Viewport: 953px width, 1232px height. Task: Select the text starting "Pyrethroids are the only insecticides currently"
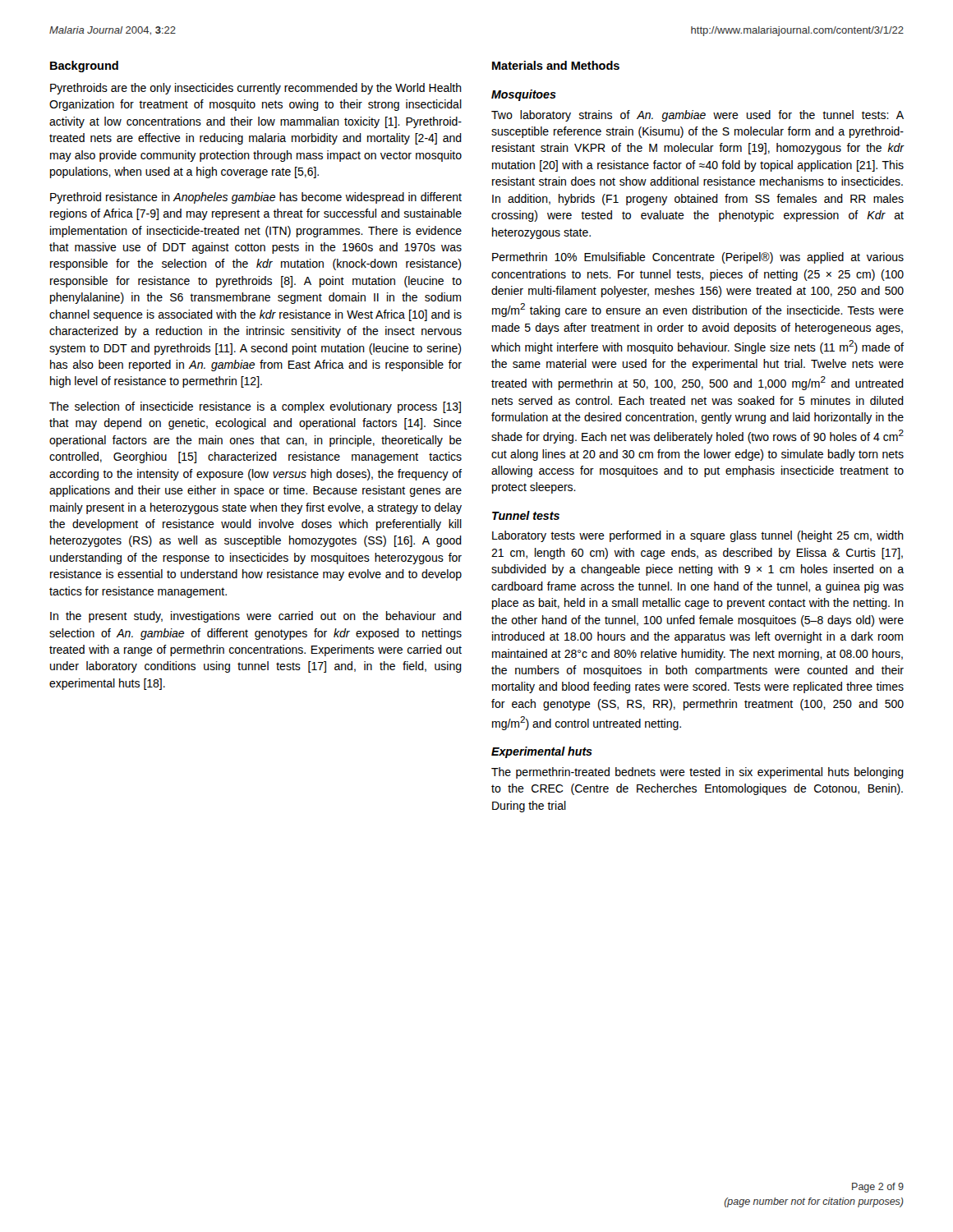pos(255,130)
